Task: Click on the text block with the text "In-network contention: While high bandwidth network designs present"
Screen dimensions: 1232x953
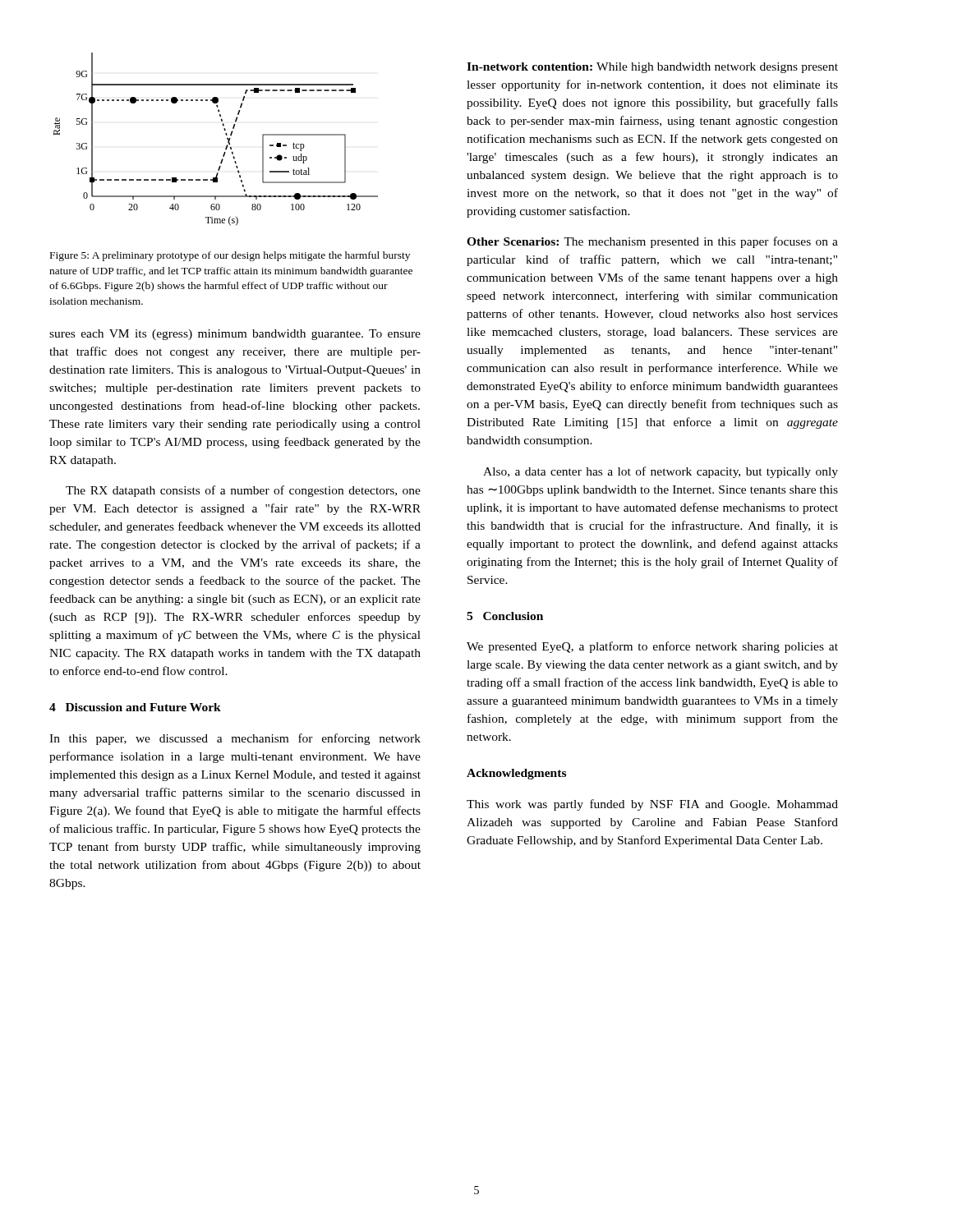Action: click(x=652, y=323)
